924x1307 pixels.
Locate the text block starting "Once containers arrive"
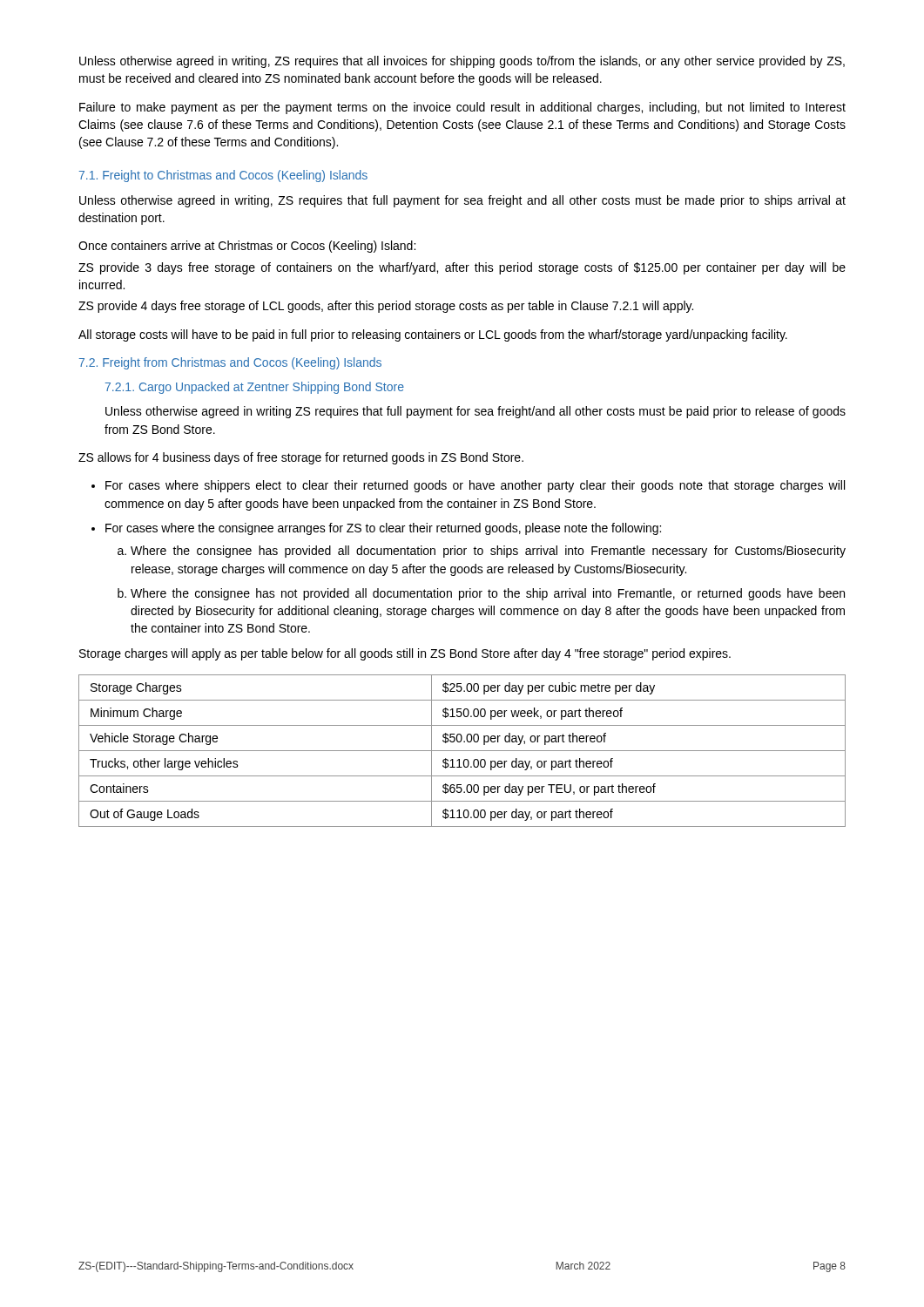click(462, 276)
